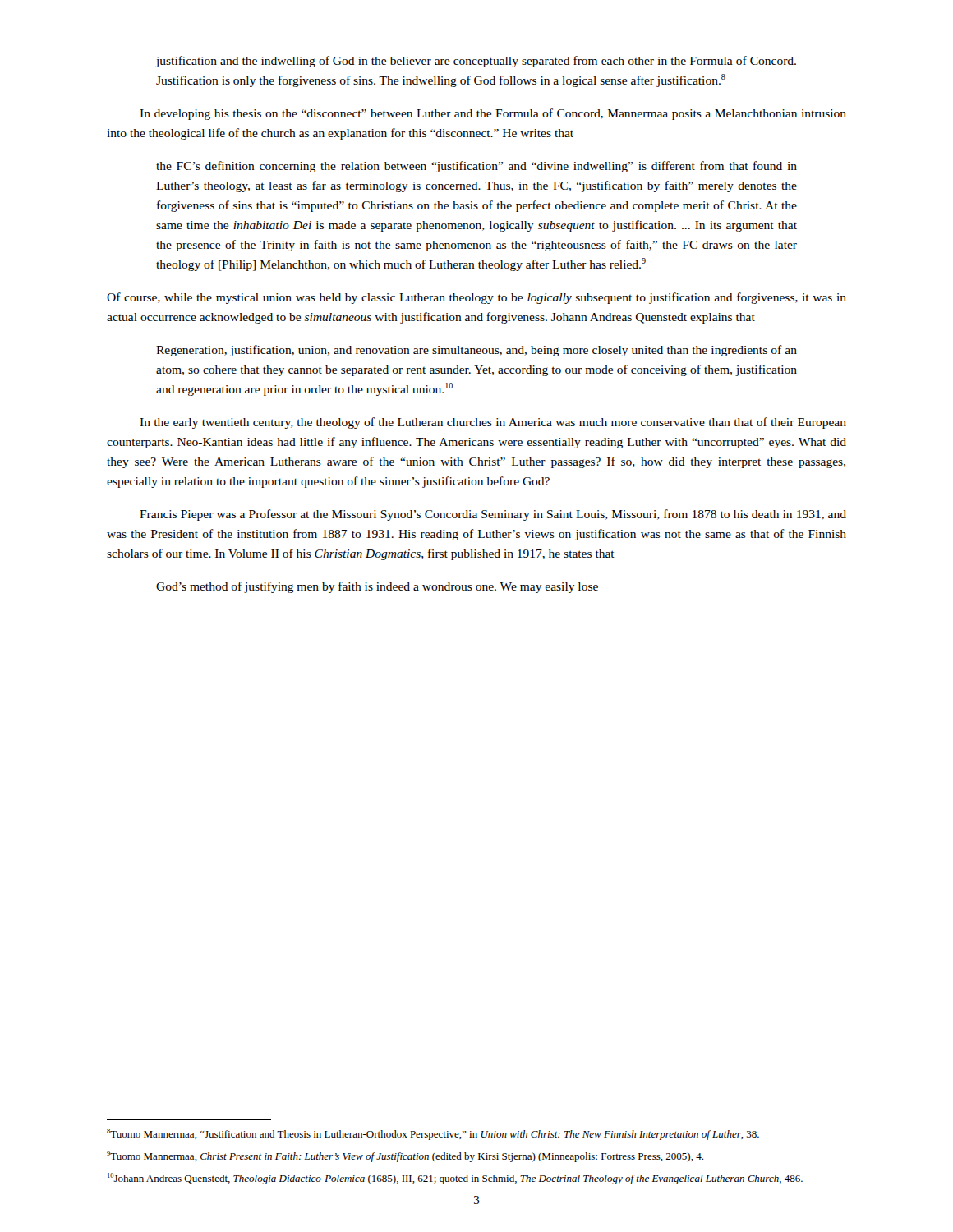Find the element starting "God’s method of"
The image size is (953, 1232).
476,587
